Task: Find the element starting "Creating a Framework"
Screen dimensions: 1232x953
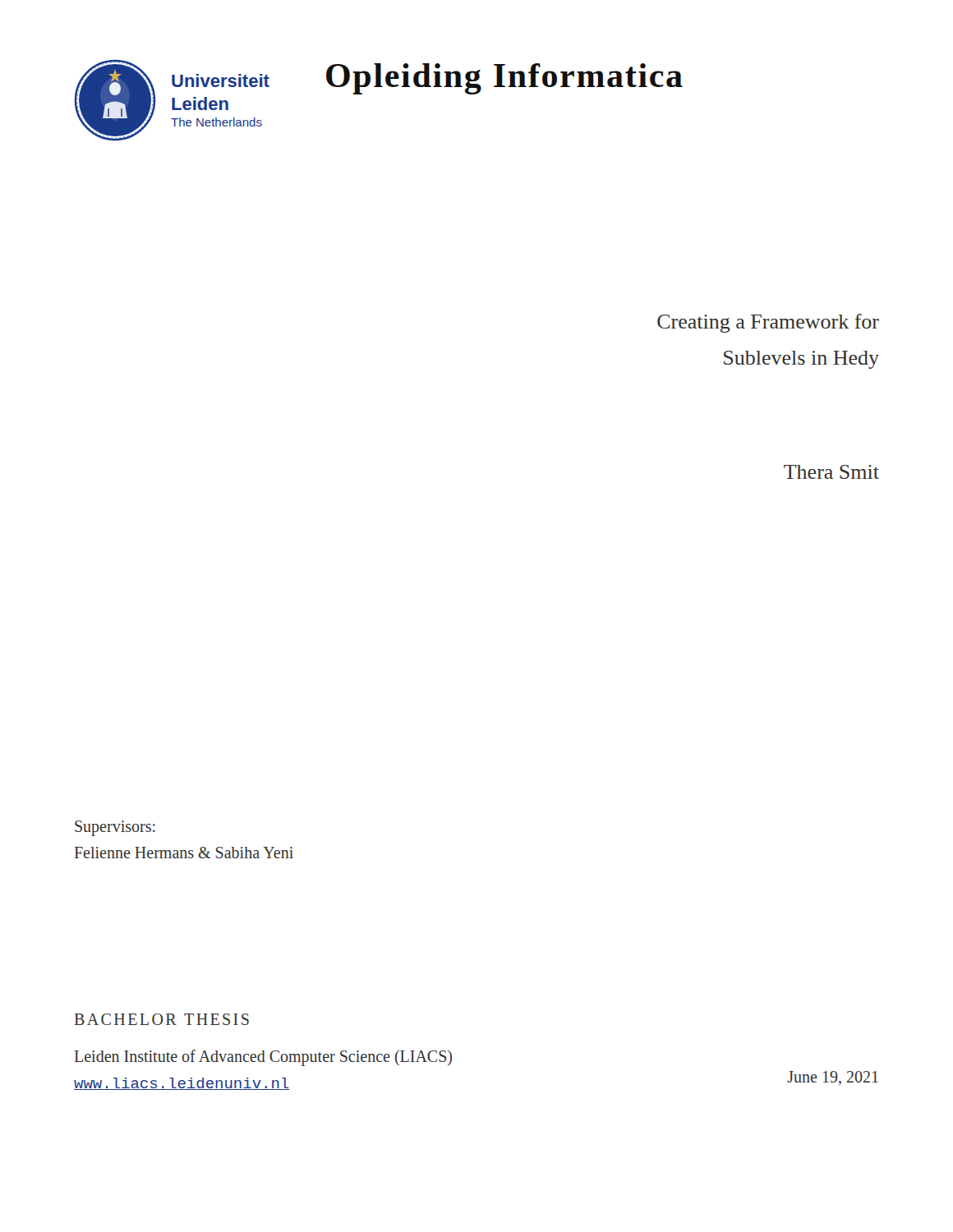Action: pos(768,323)
